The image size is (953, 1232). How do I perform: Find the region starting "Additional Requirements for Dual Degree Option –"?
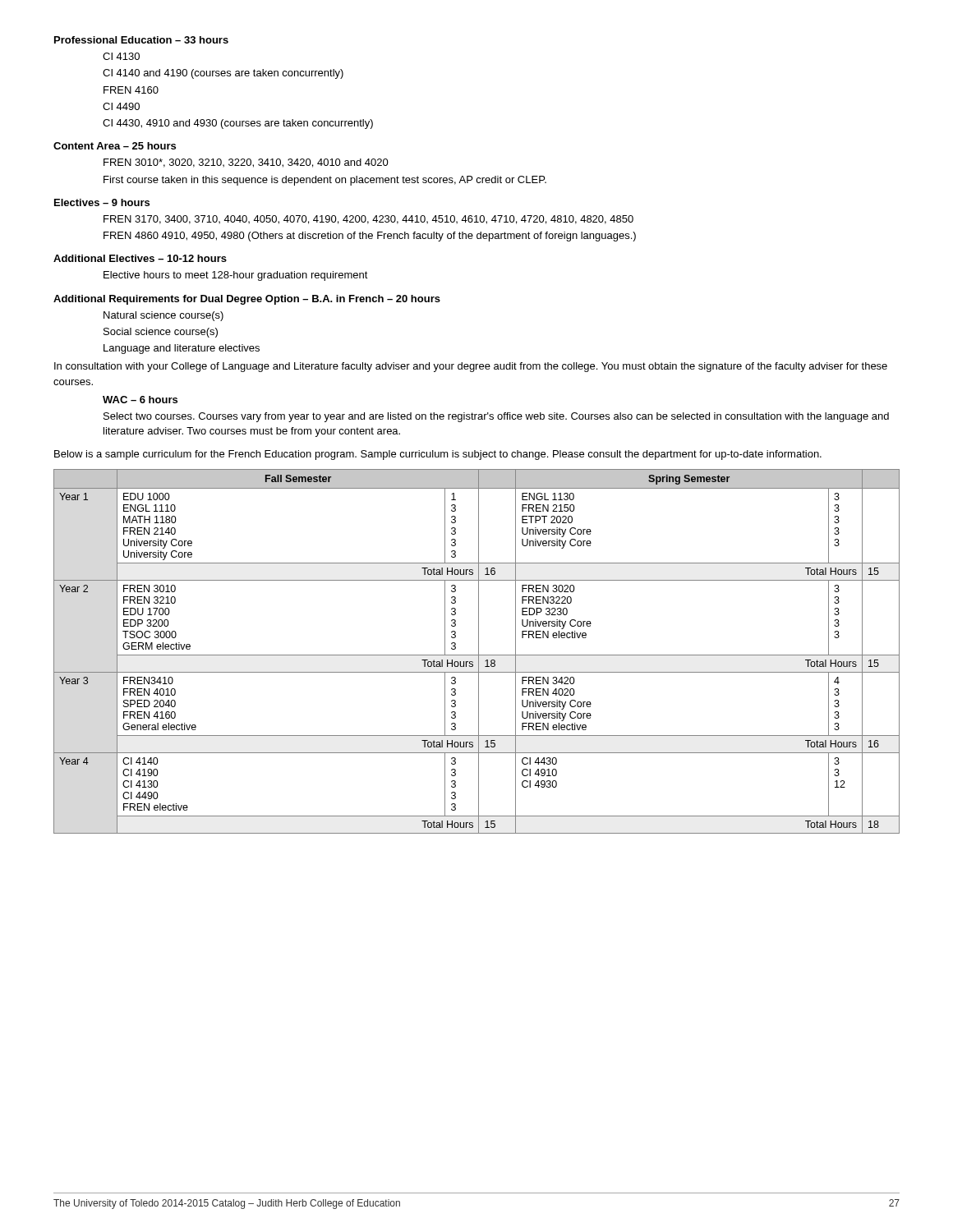[x=247, y=298]
